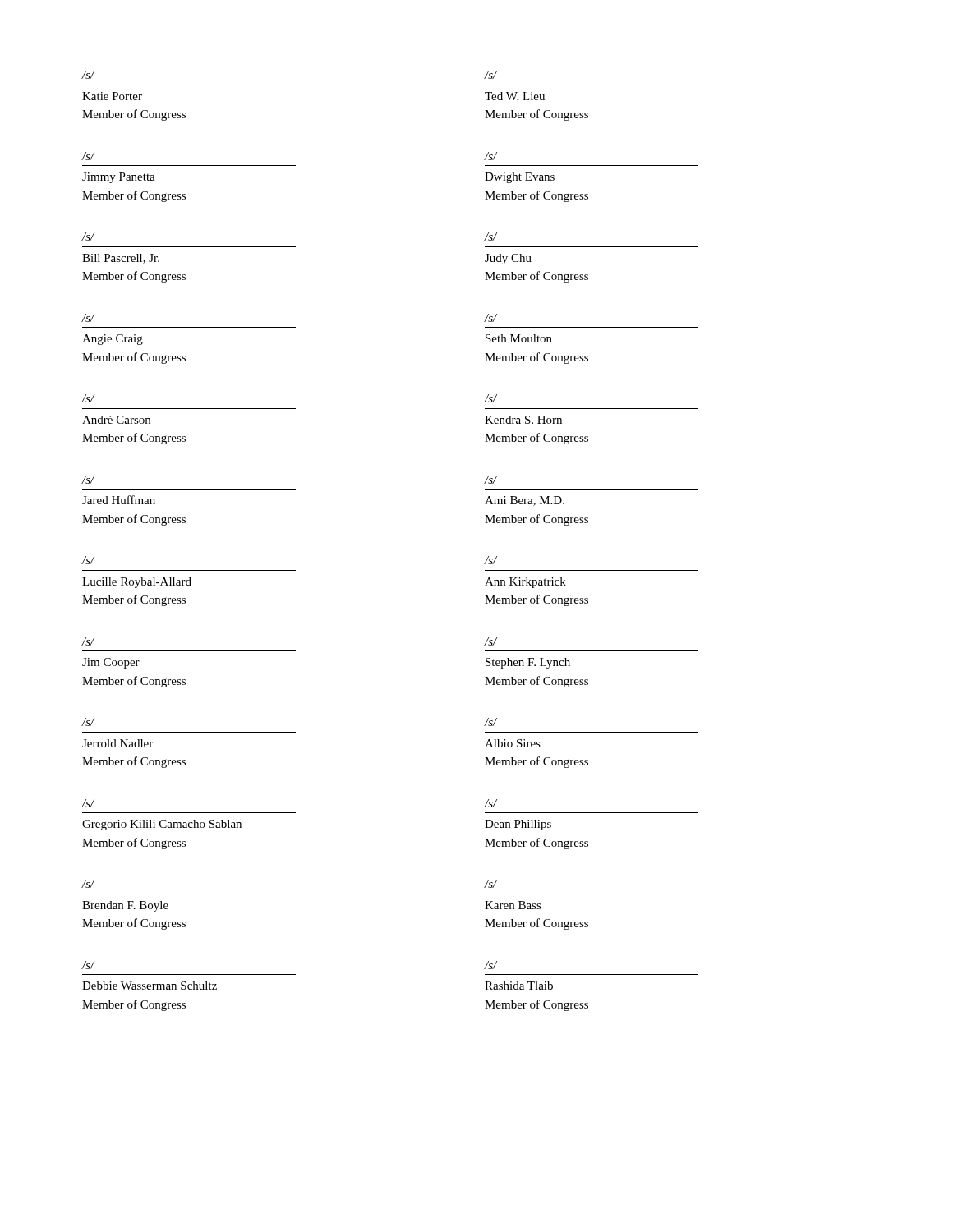Select the text block that says "/s/ Stephen F. Lynch Member"
Viewport: 953px width, 1232px height.
pyautogui.click(x=686, y=661)
